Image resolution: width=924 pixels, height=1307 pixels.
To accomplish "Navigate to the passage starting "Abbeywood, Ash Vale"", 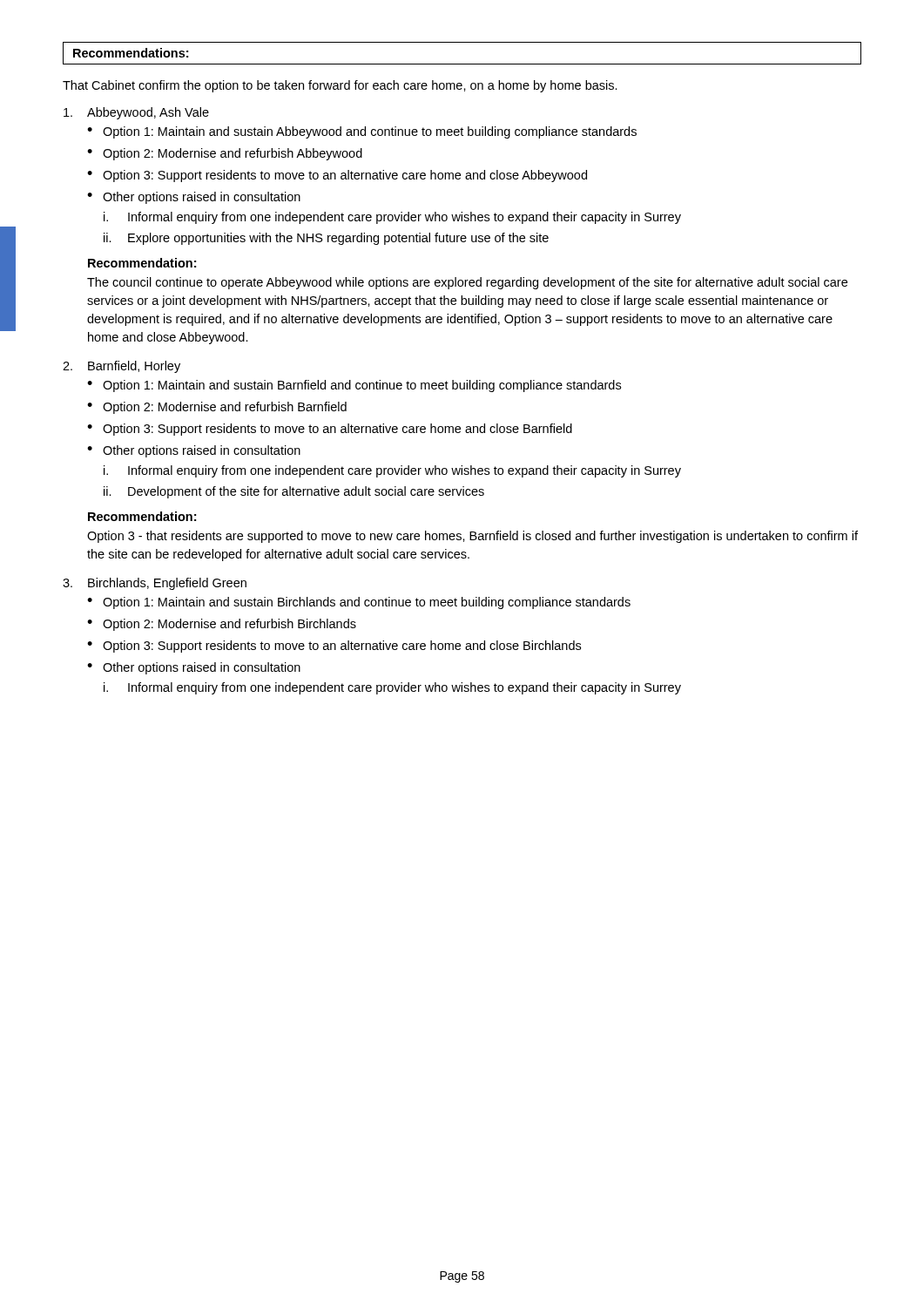I will pyautogui.click(x=136, y=112).
